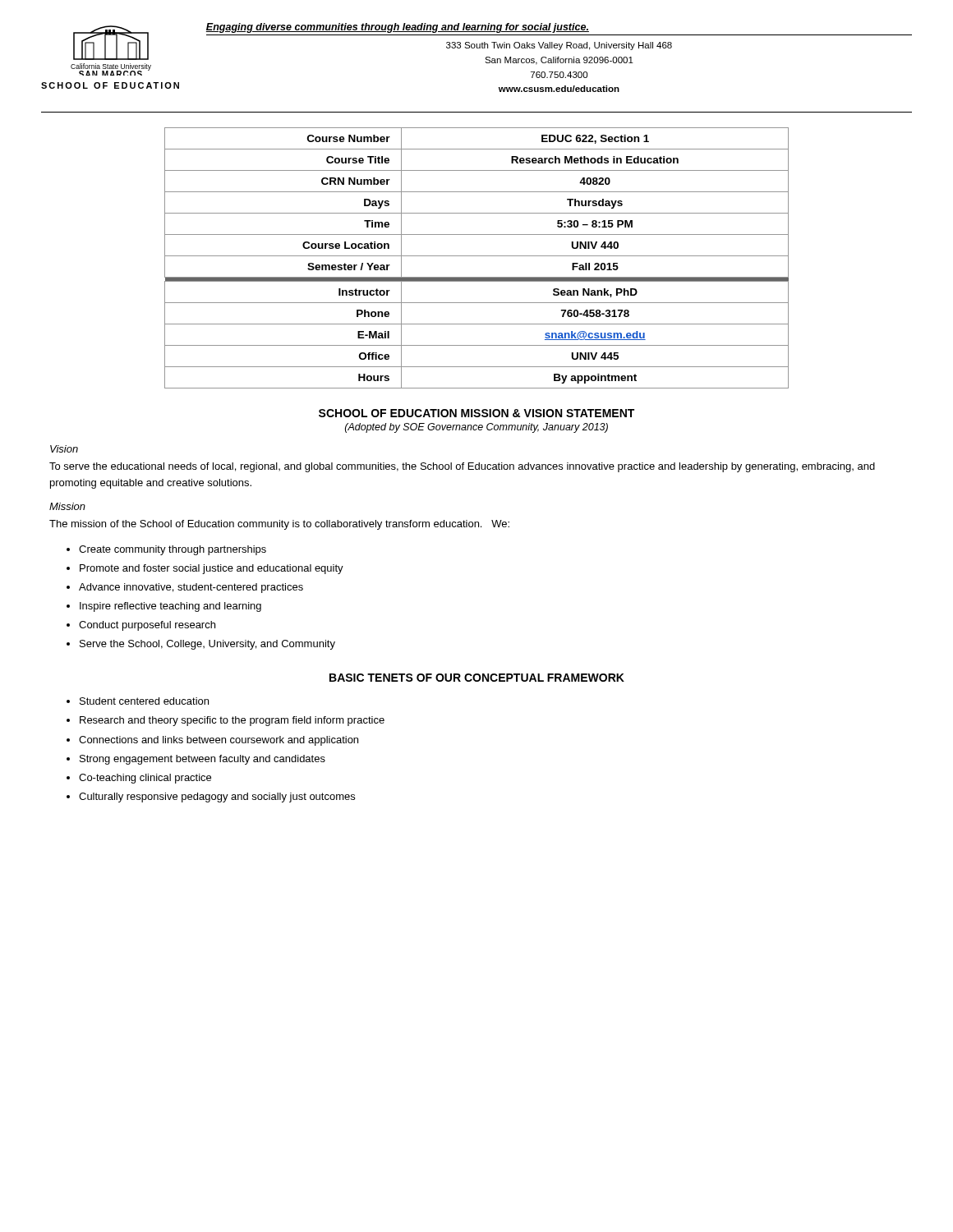The image size is (953, 1232).
Task: Find the block on this page that starts "Culturally responsive pedagogy and socially"
Action: [x=217, y=796]
